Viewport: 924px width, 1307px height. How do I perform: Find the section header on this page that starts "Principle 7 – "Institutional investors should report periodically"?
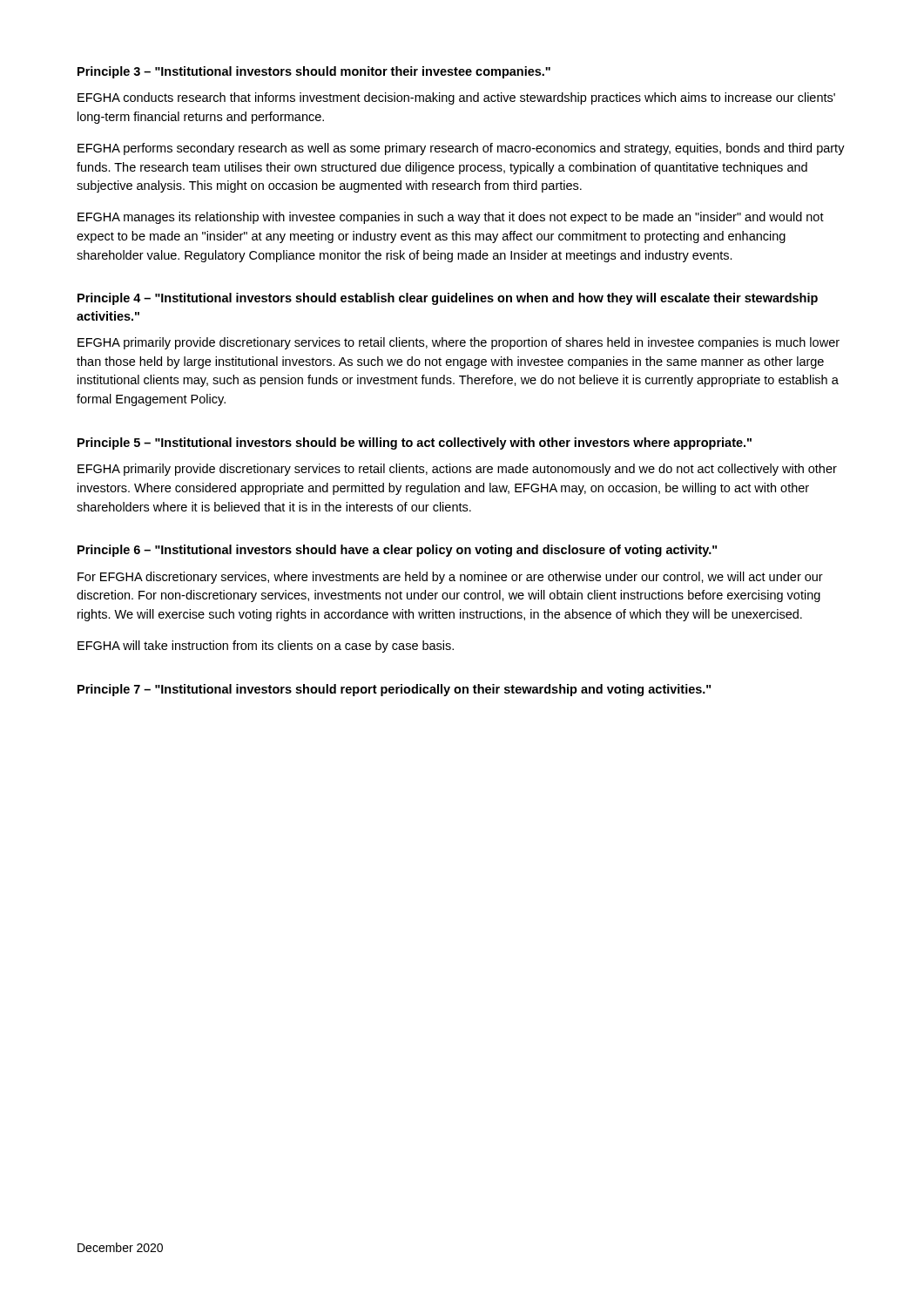[x=394, y=689]
